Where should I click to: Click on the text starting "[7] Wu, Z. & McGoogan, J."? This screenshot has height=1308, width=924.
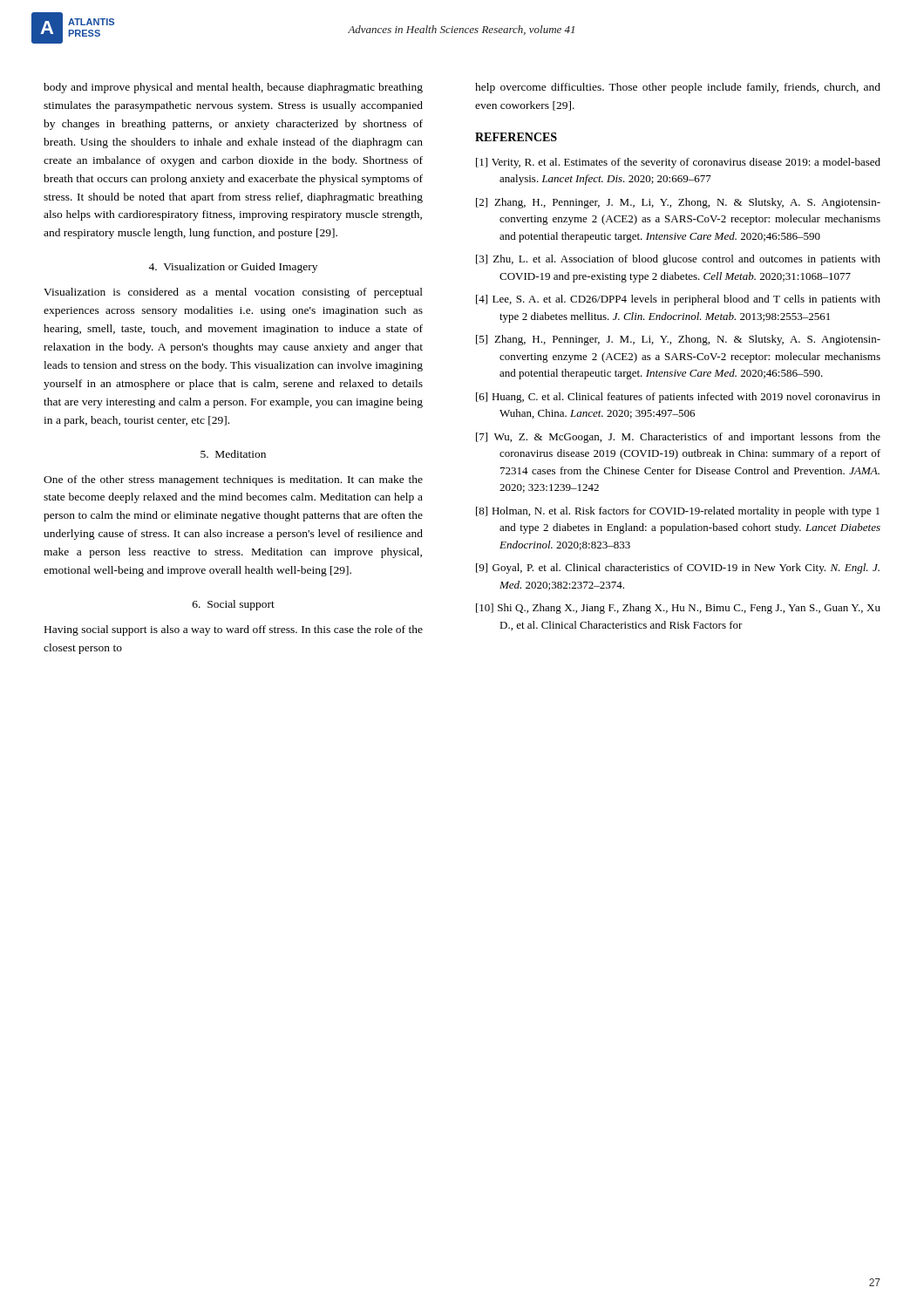(x=678, y=462)
